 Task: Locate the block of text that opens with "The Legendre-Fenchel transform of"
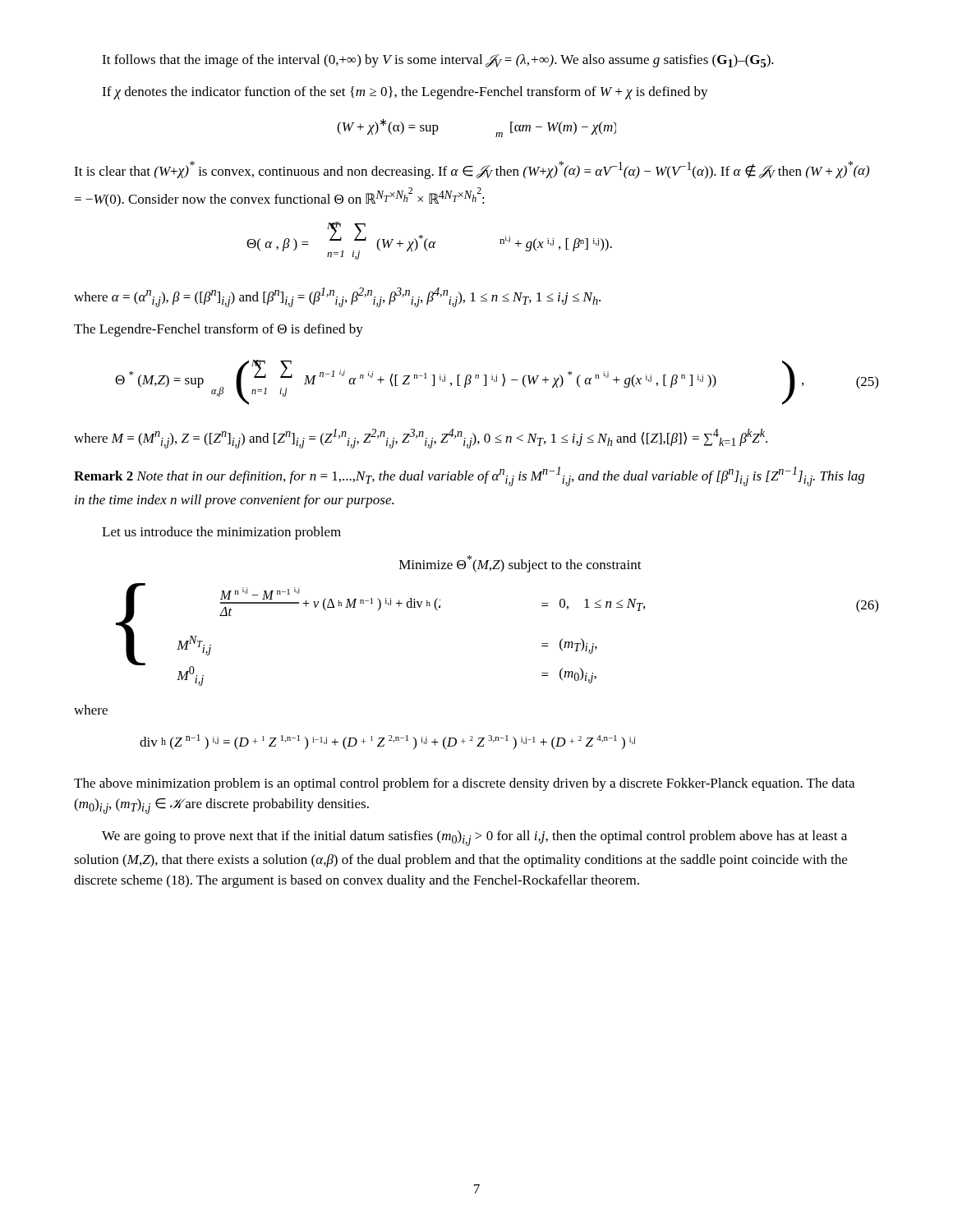pos(218,329)
